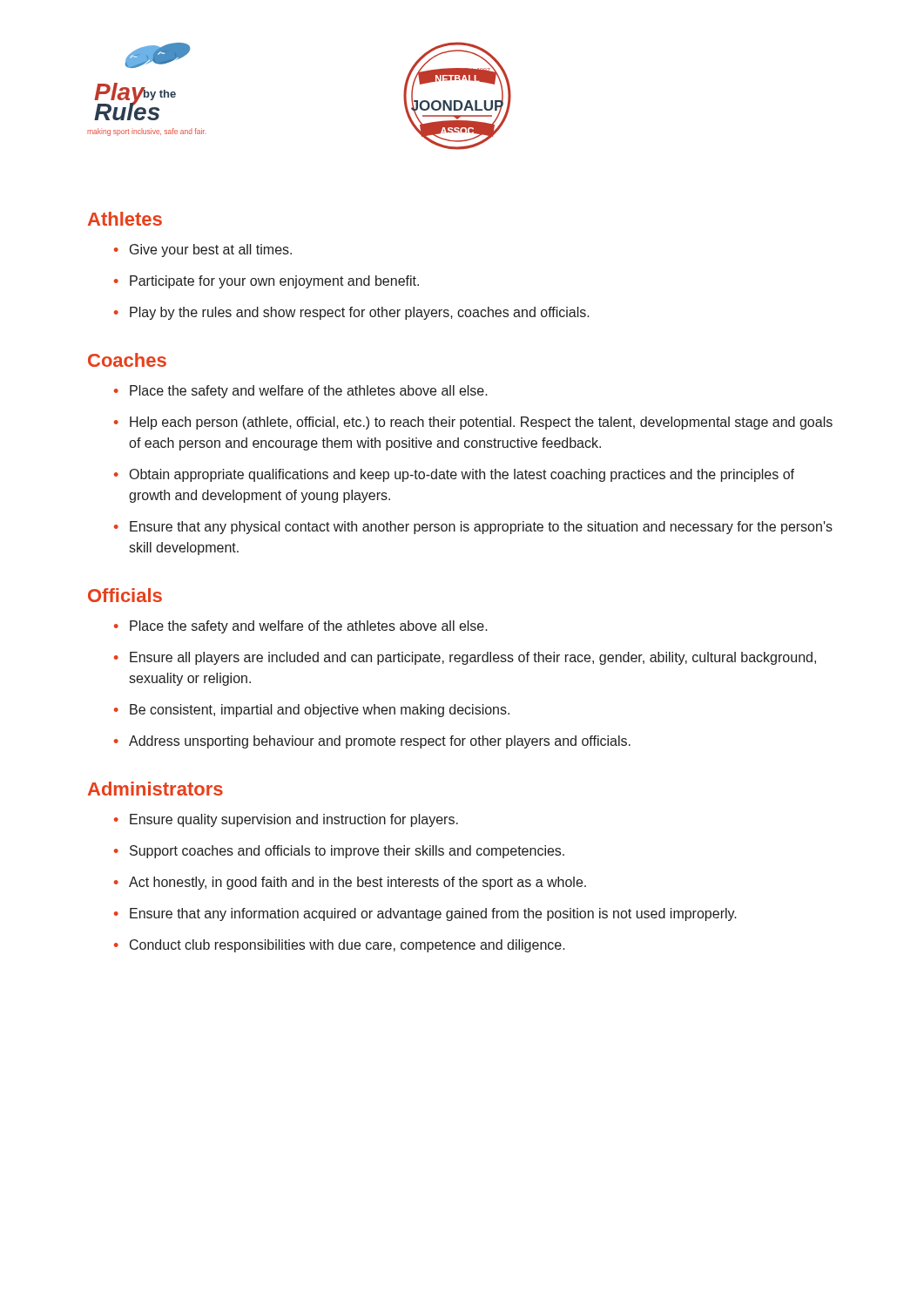Click on the list item that reads "Ensure that any information acquired or"
Screen dimensions: 1307x924
pos(433,914)
